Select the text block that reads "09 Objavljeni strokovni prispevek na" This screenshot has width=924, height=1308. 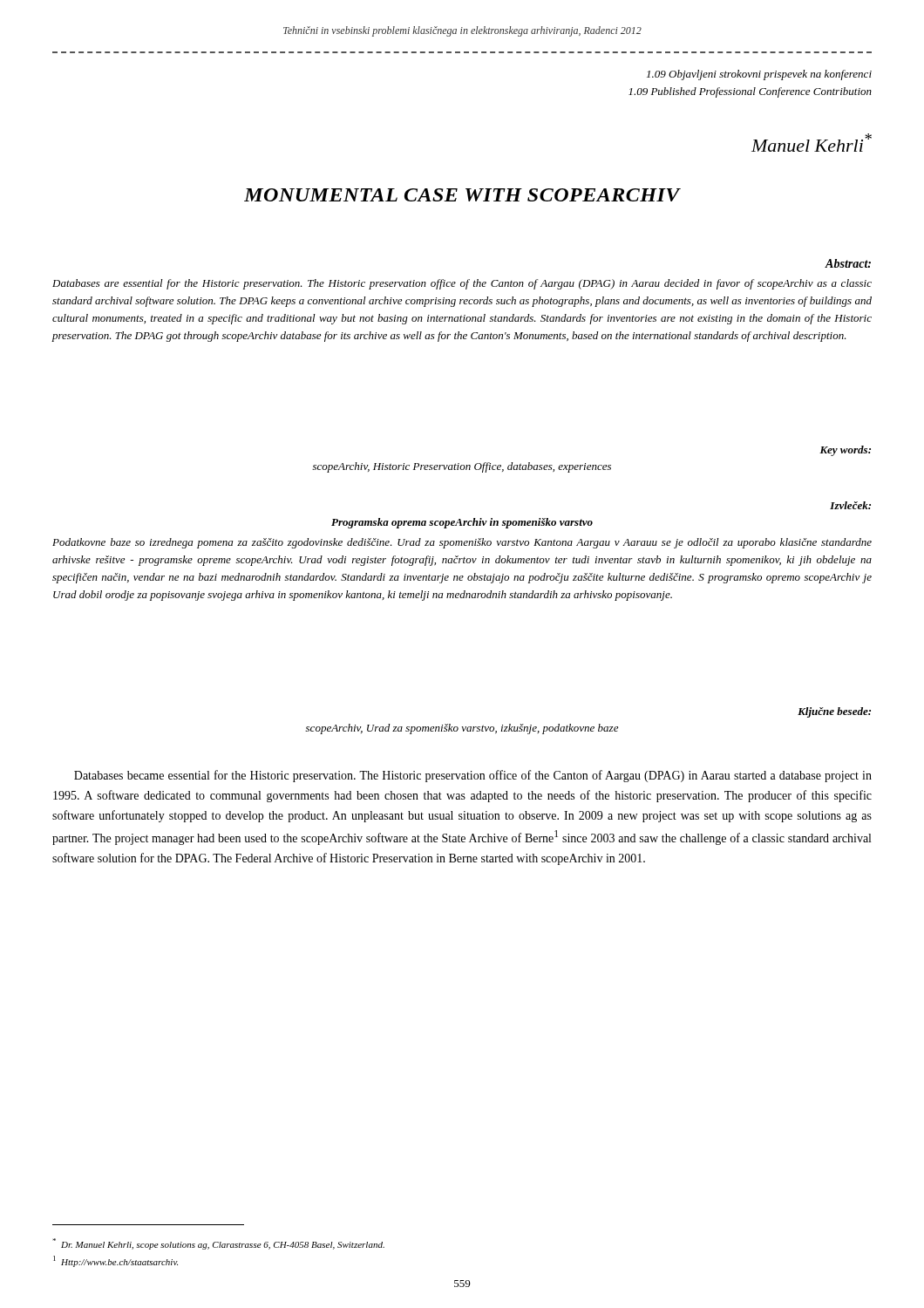pos(750,82)
